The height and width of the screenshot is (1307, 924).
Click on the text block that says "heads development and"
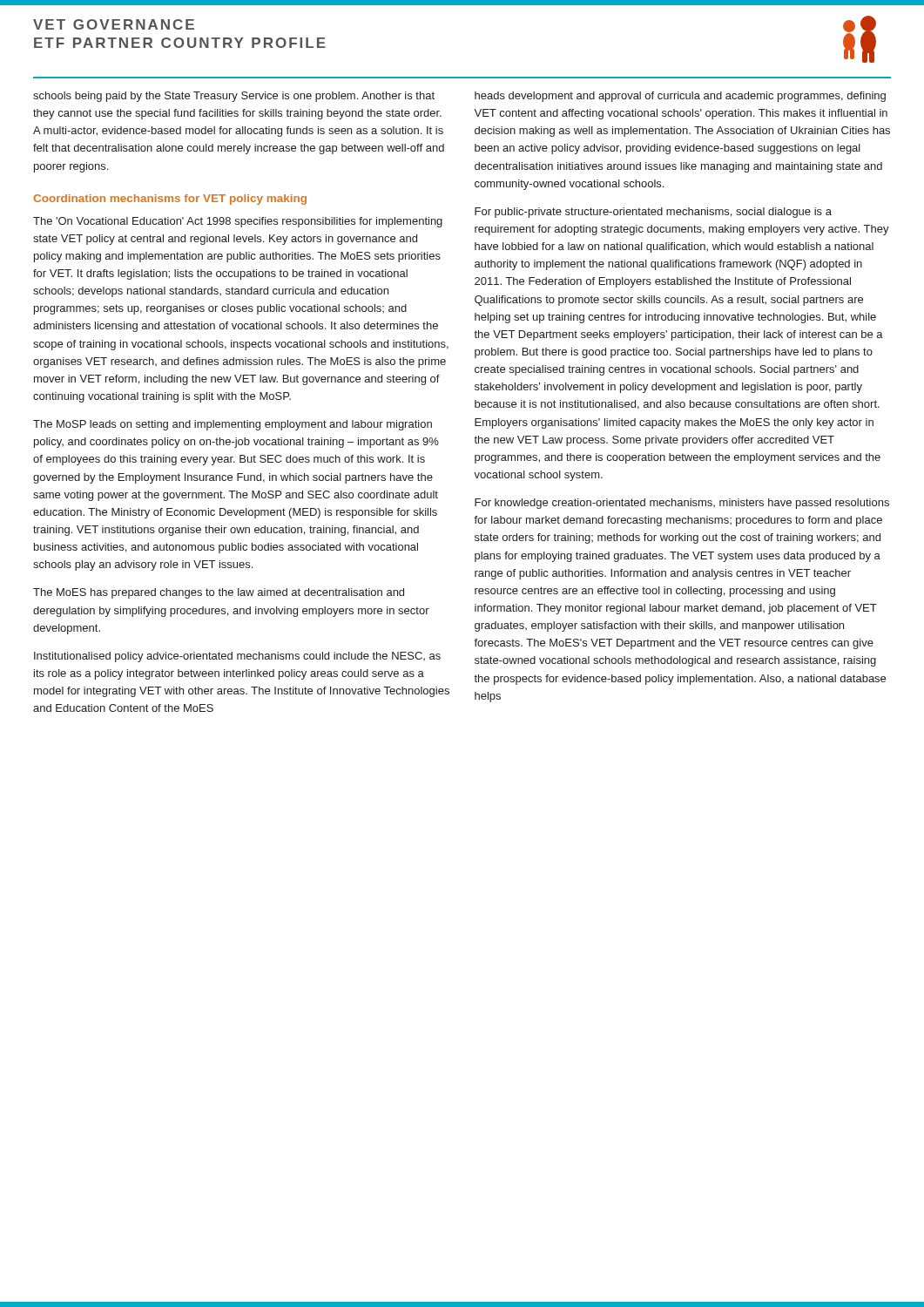pos(682,139)
